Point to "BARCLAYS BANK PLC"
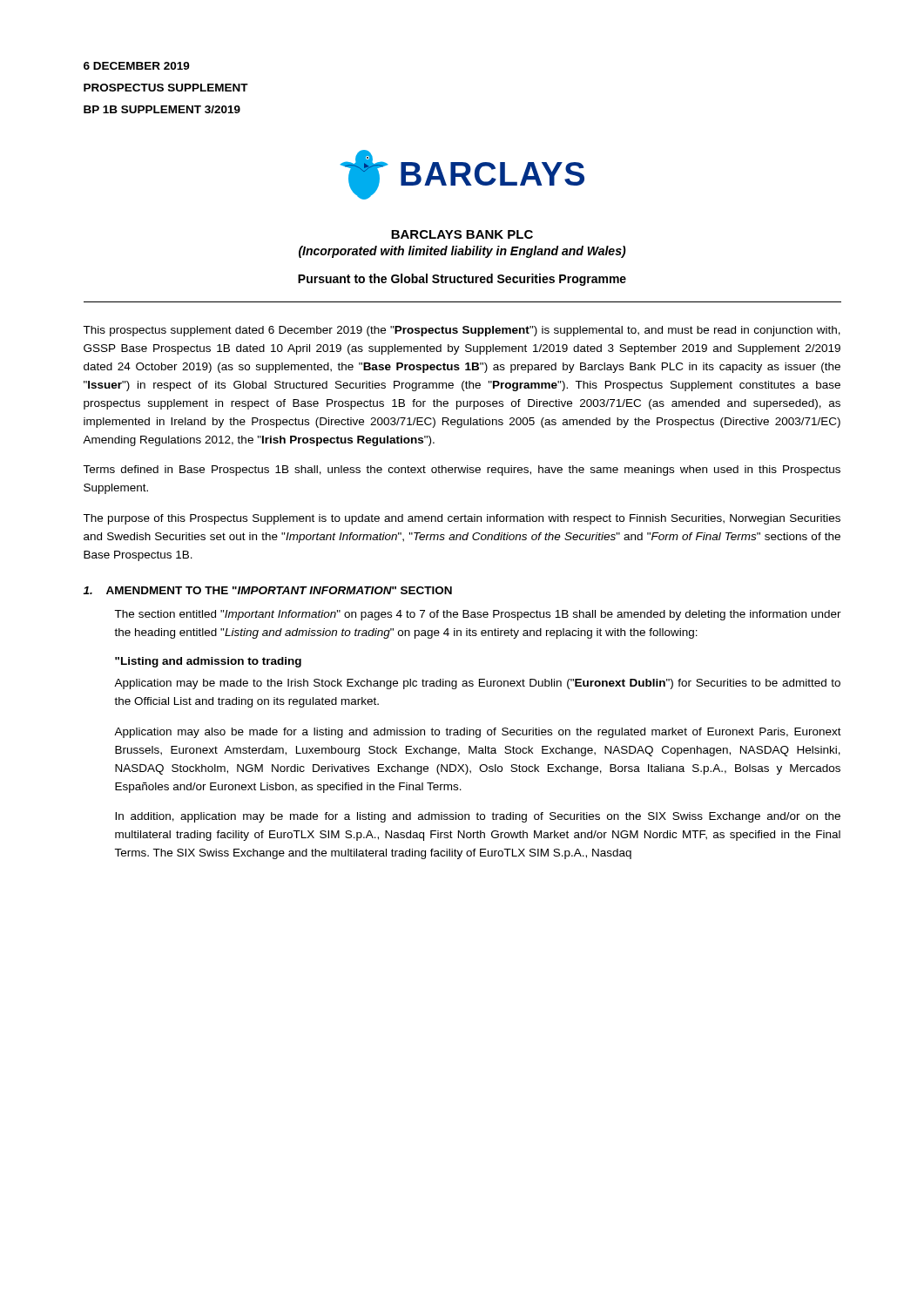This screenshot has width=924, height=1307. coord(462,234)
